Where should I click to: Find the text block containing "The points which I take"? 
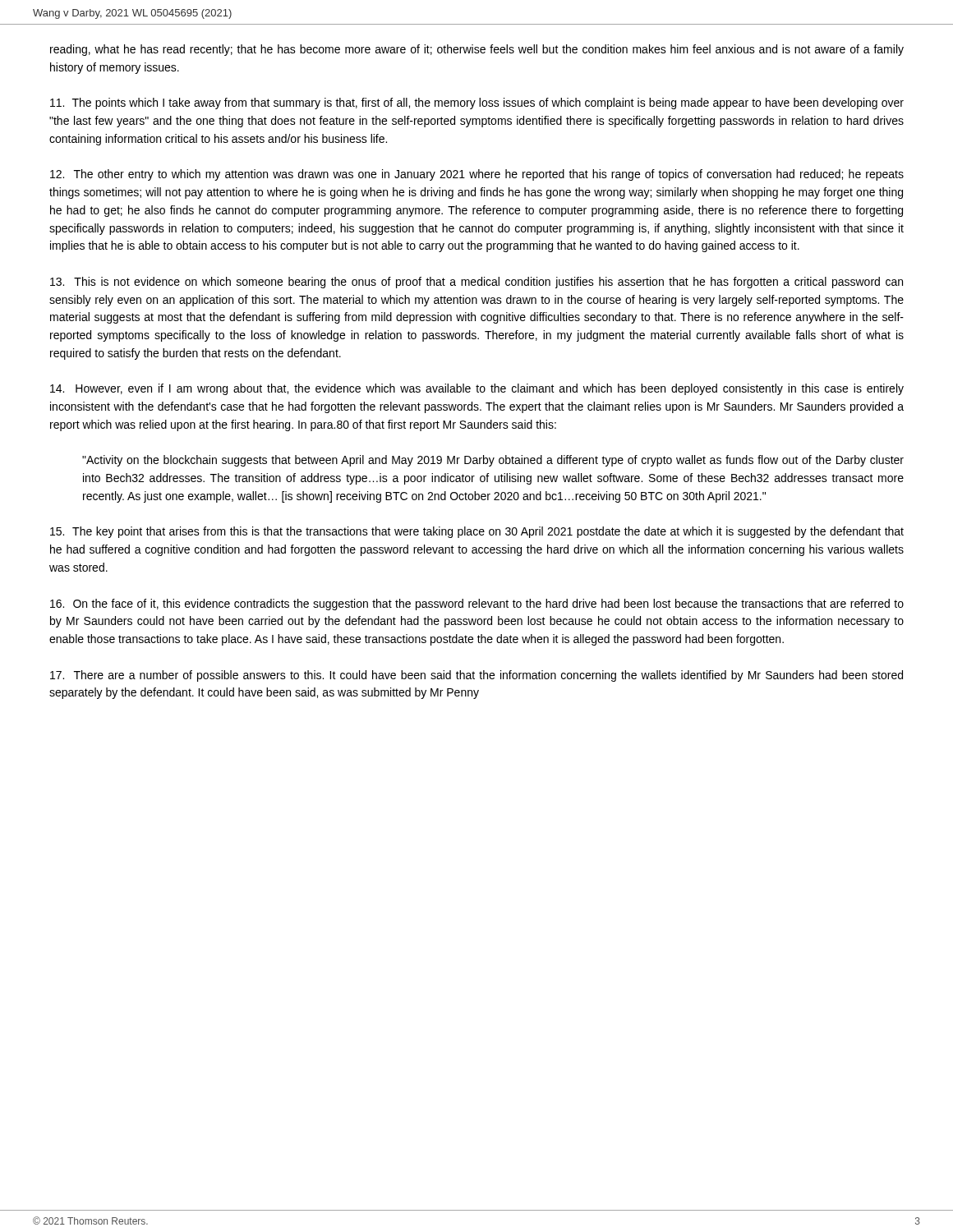(x=476, y=121)
